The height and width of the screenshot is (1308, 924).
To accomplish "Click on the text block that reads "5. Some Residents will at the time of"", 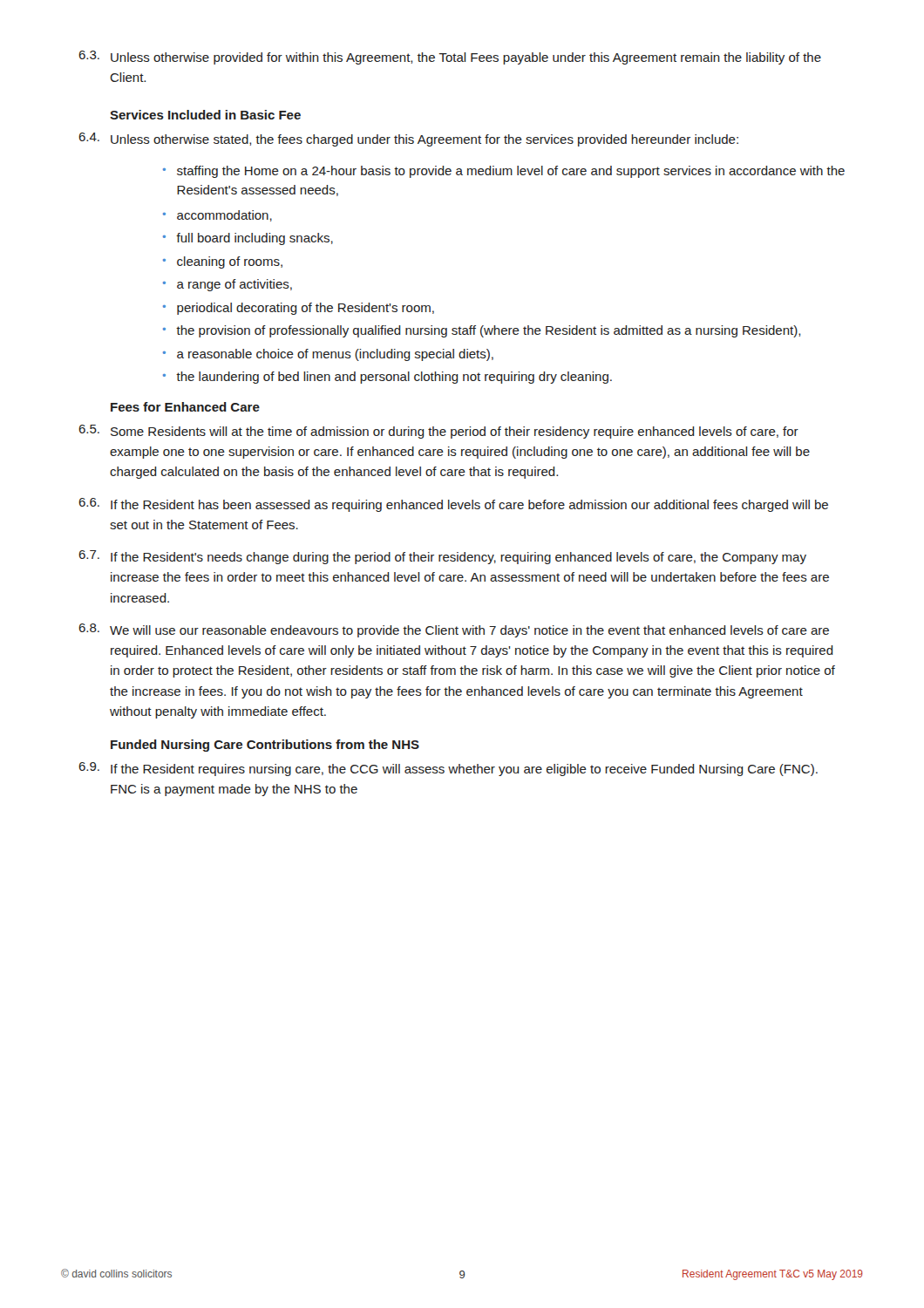I will (462, 451).
